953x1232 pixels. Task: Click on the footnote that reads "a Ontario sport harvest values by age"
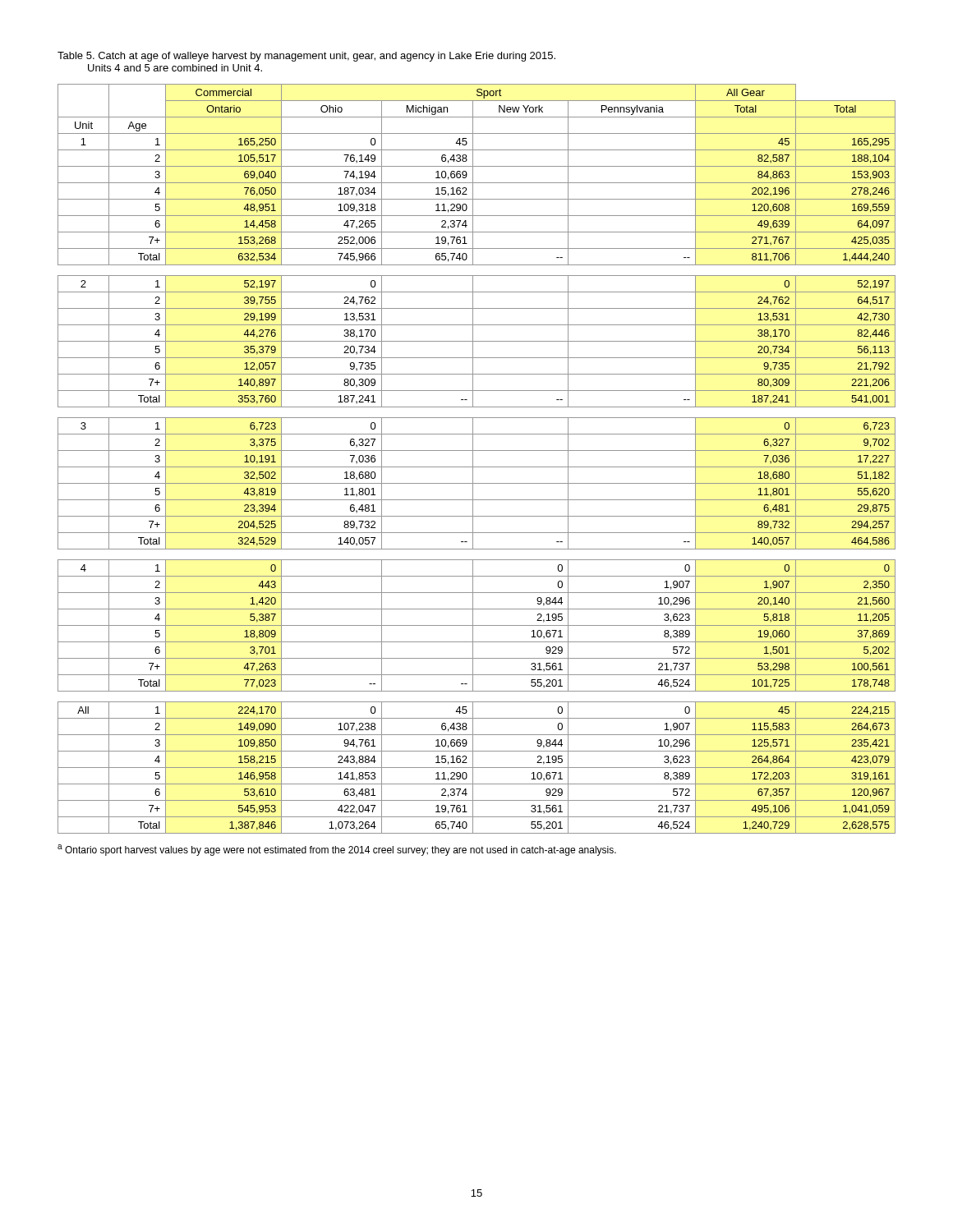337,849
